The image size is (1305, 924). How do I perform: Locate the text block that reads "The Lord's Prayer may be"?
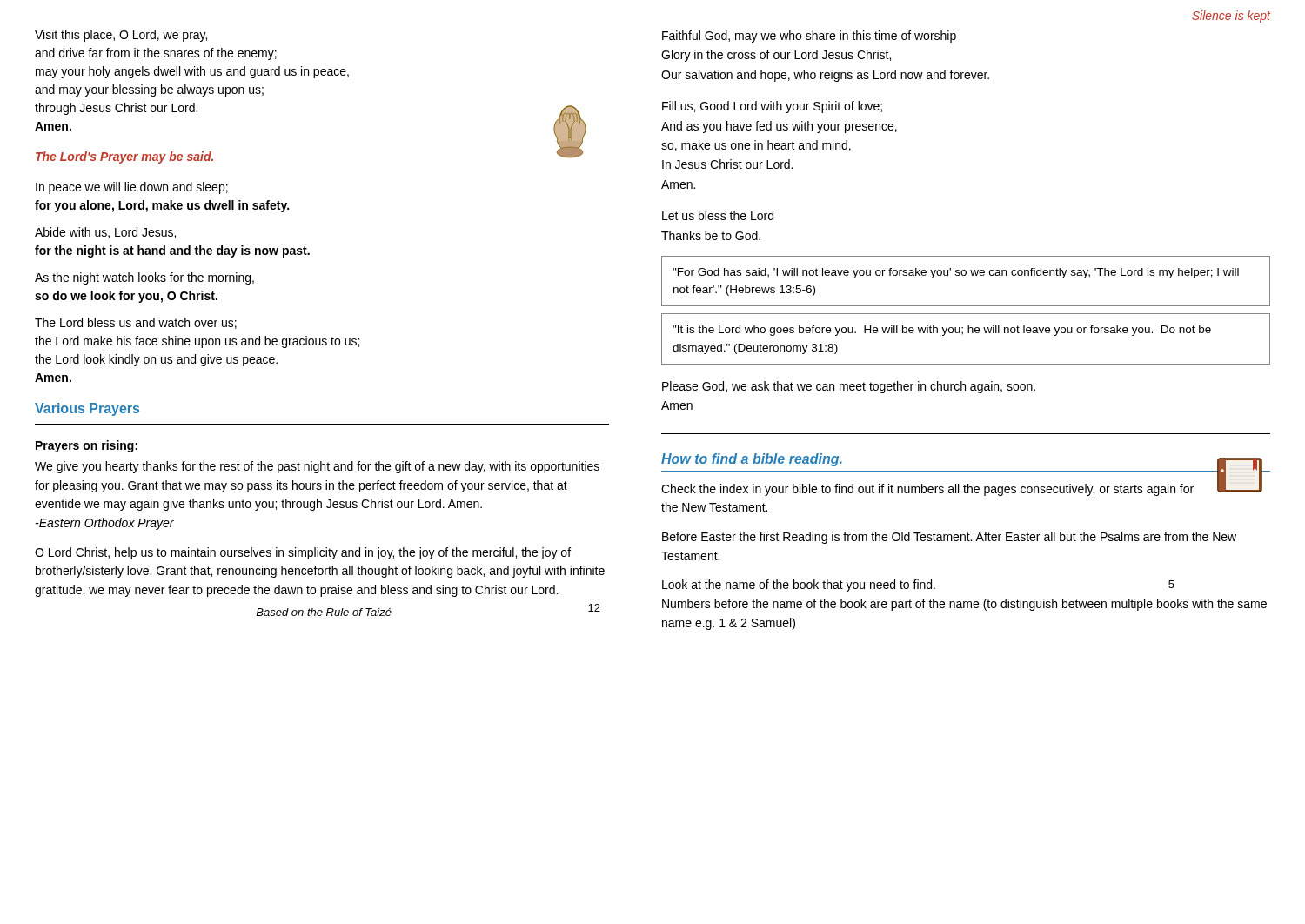125,157
